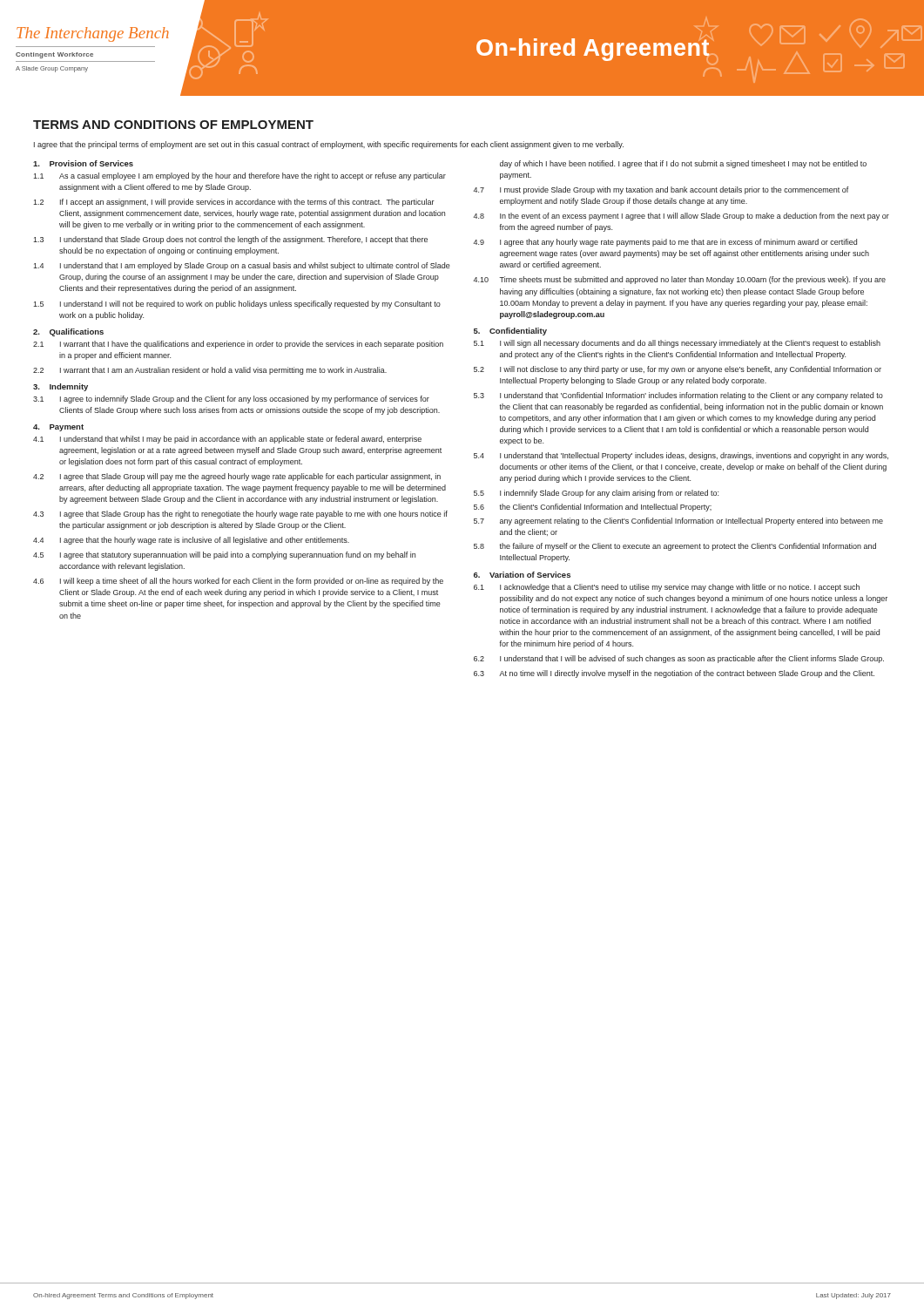The image size is (924, 1307).
Task: Locate the list item that reads "4.8 In the"
Action: coord(682,222)
